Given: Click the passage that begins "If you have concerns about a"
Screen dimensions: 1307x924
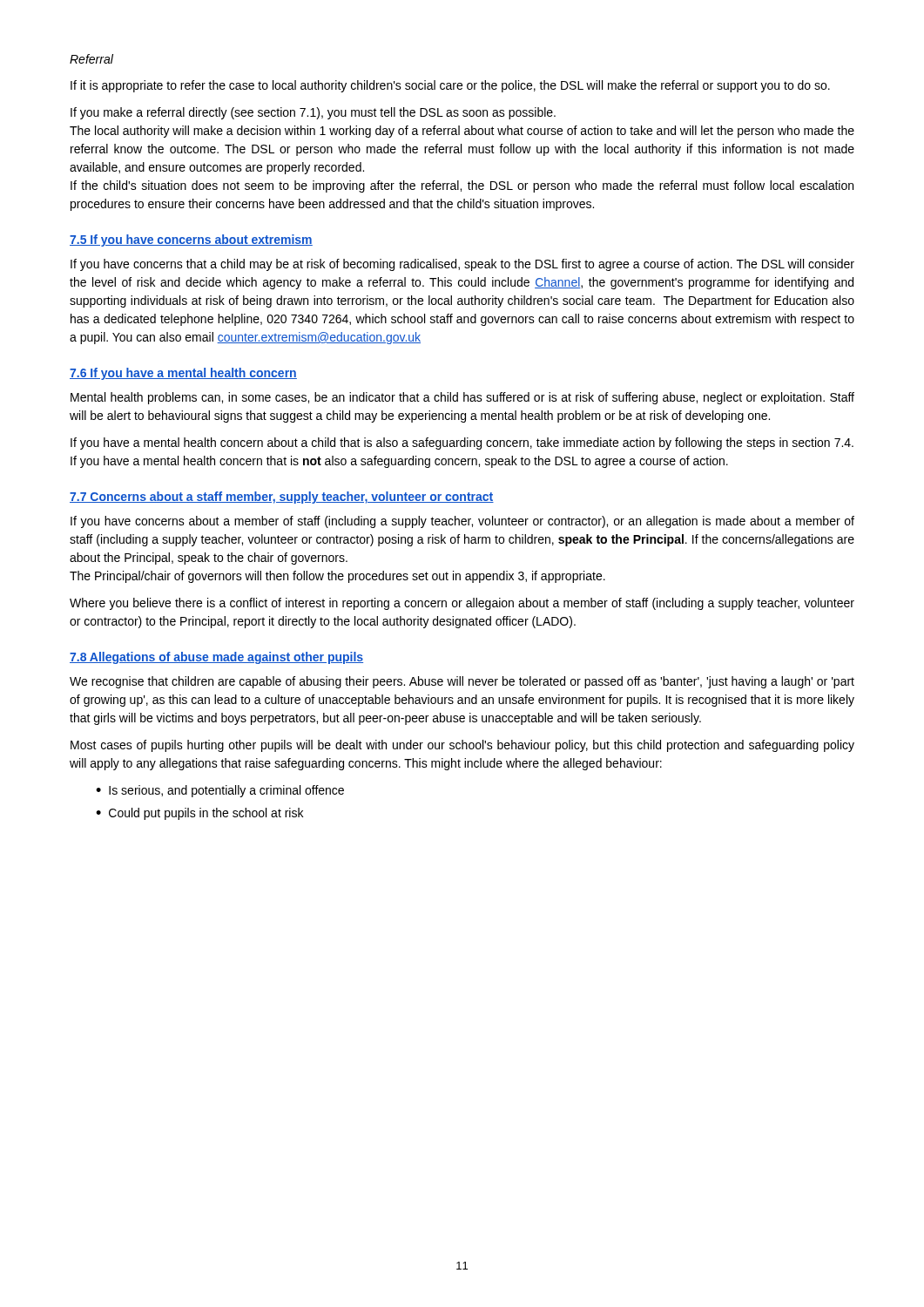Looking at the screenshot, I should pyautogui.click(x=462, y=549).
